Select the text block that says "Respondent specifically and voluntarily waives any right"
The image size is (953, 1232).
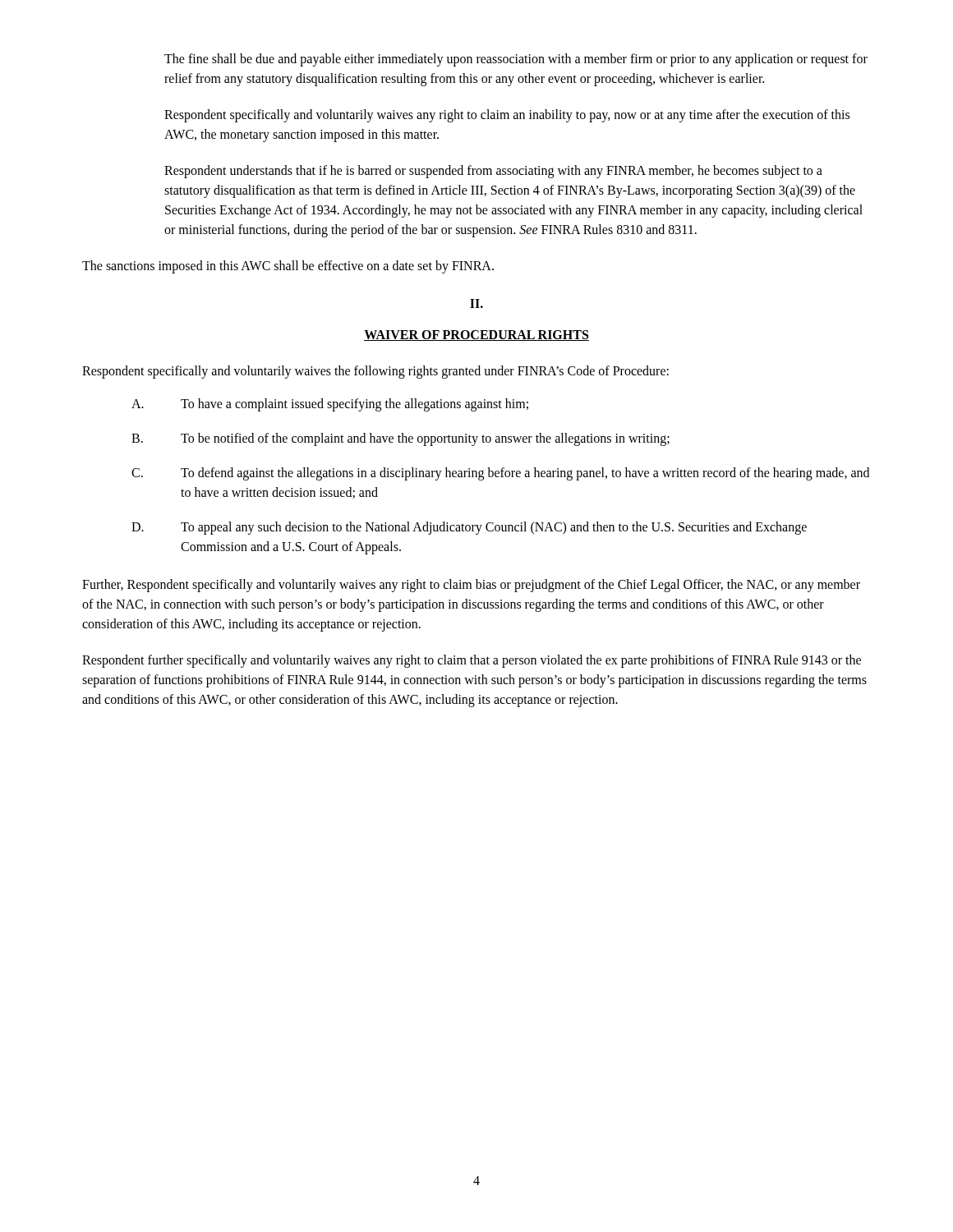click(507, 124)
